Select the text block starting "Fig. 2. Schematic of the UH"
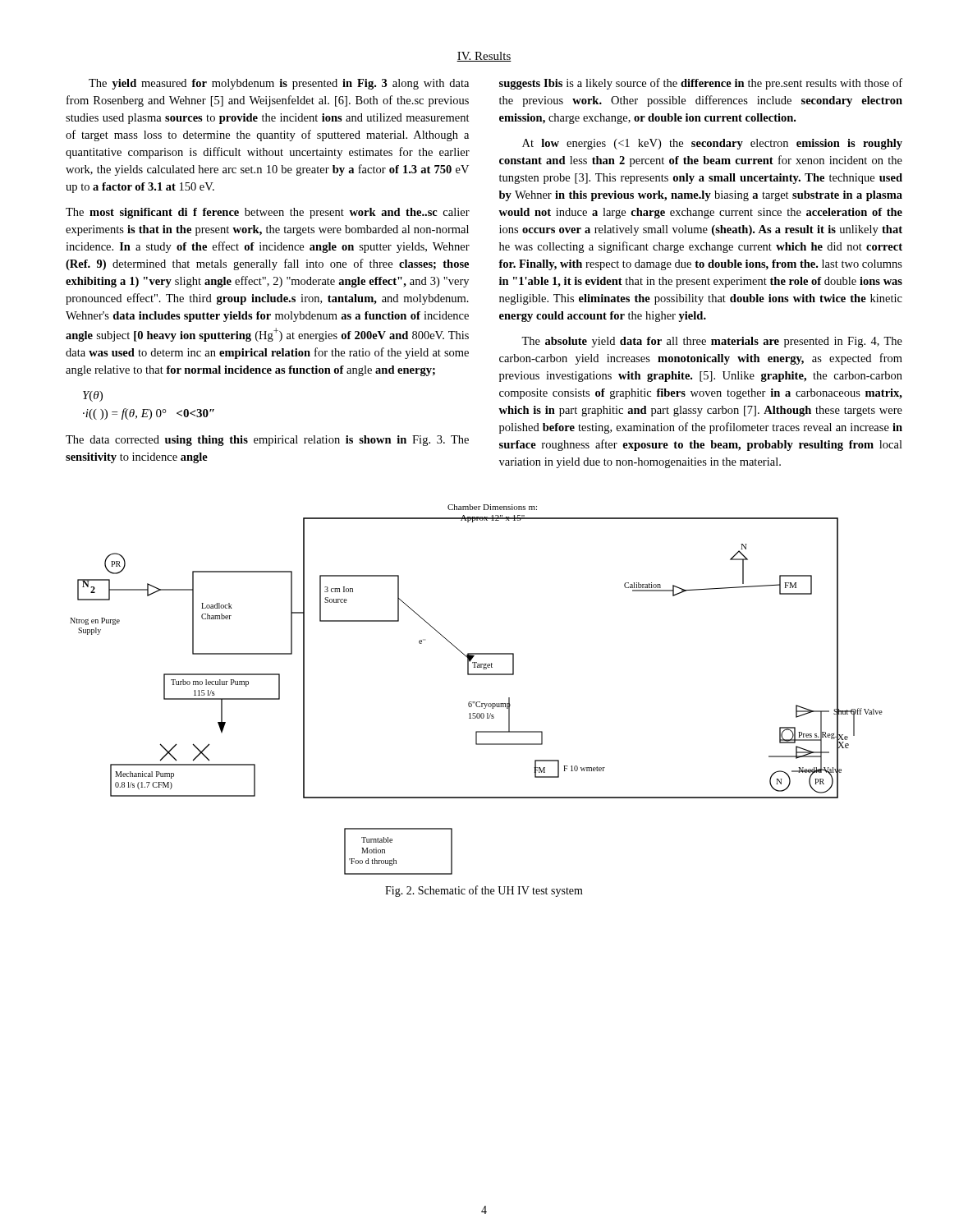The image size is (968, 1232). click(x=484, y=891)
